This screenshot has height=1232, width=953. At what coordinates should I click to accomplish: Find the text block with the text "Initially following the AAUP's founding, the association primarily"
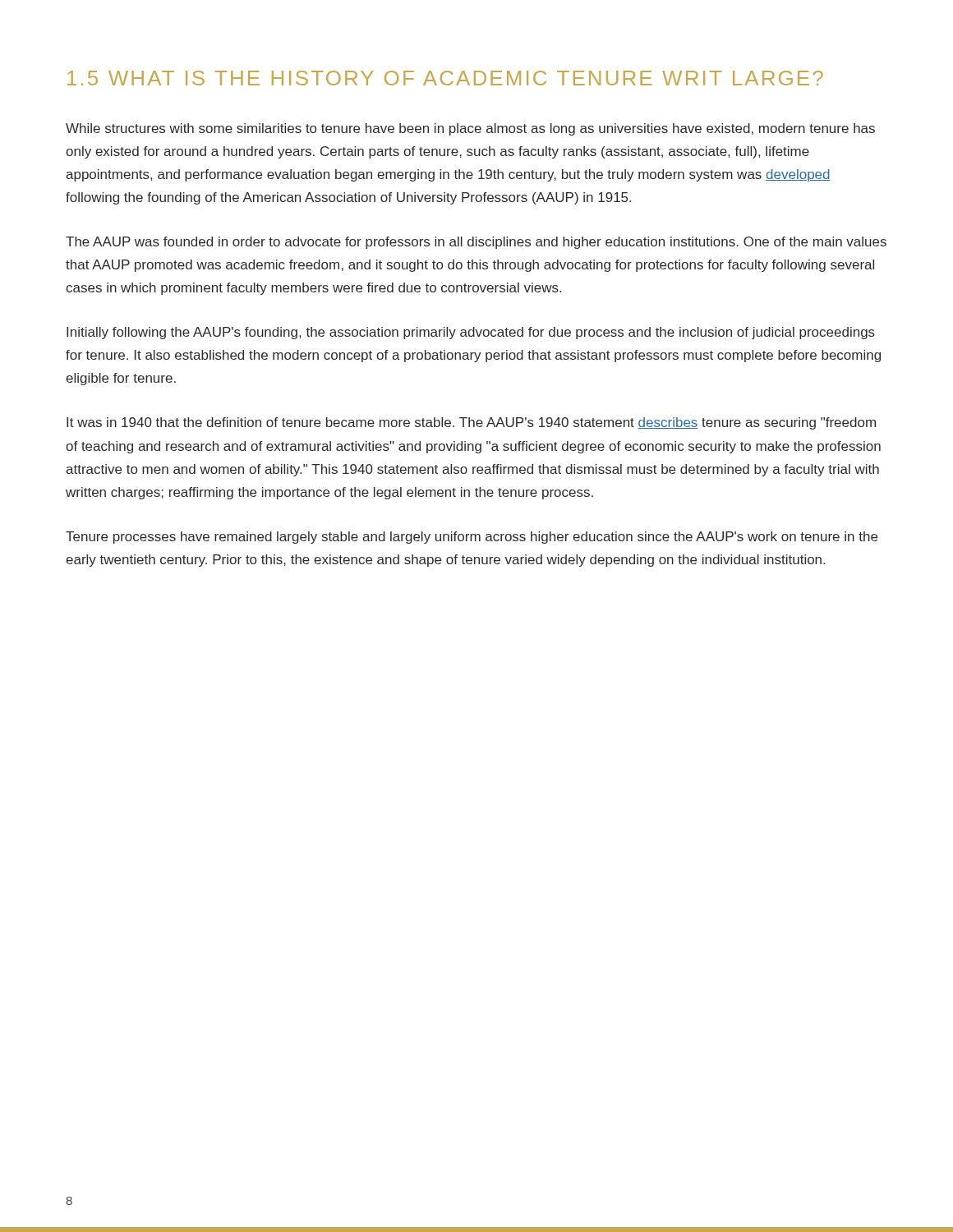[474, 356]
